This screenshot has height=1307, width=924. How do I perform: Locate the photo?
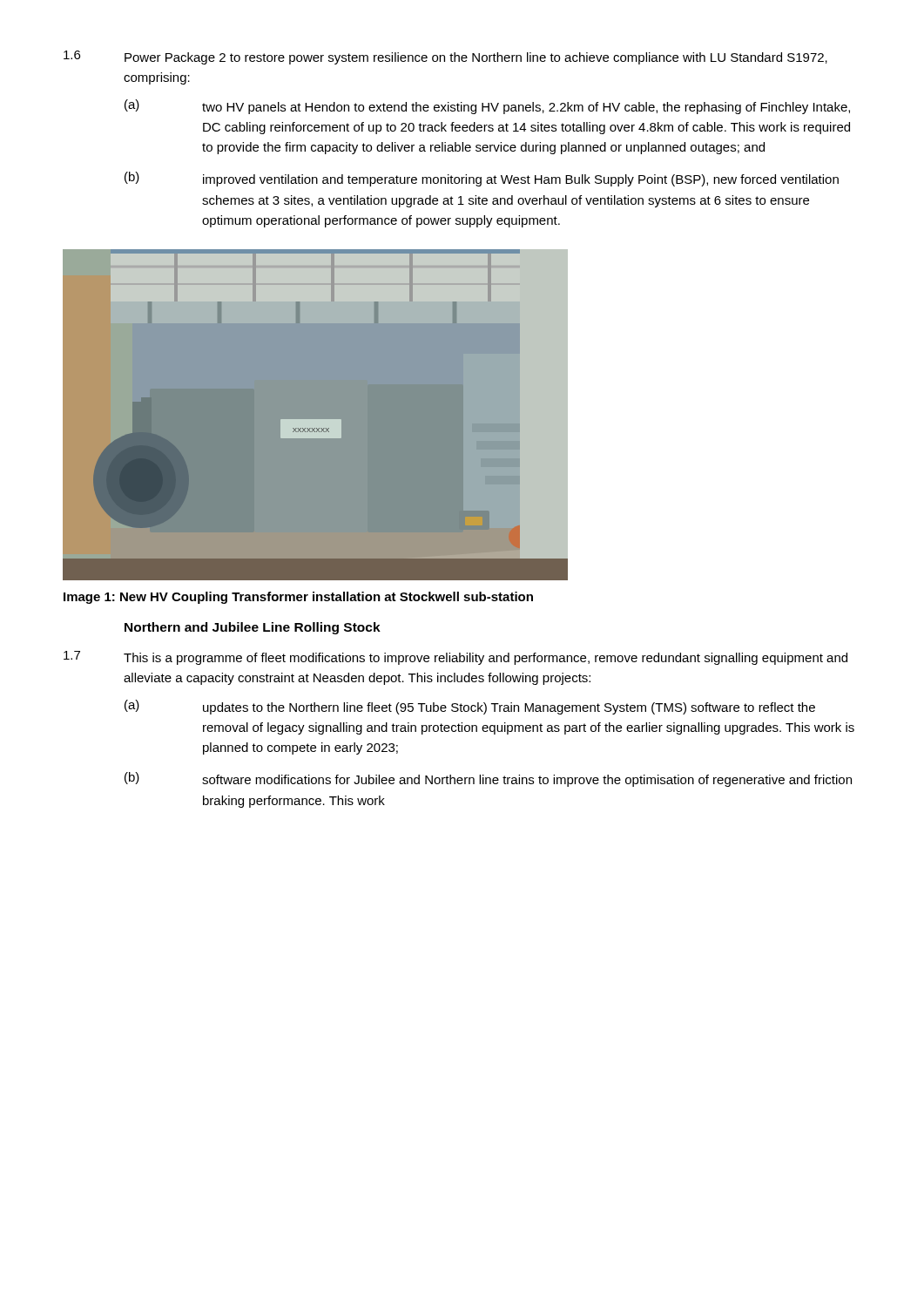[x=462, y=415]
